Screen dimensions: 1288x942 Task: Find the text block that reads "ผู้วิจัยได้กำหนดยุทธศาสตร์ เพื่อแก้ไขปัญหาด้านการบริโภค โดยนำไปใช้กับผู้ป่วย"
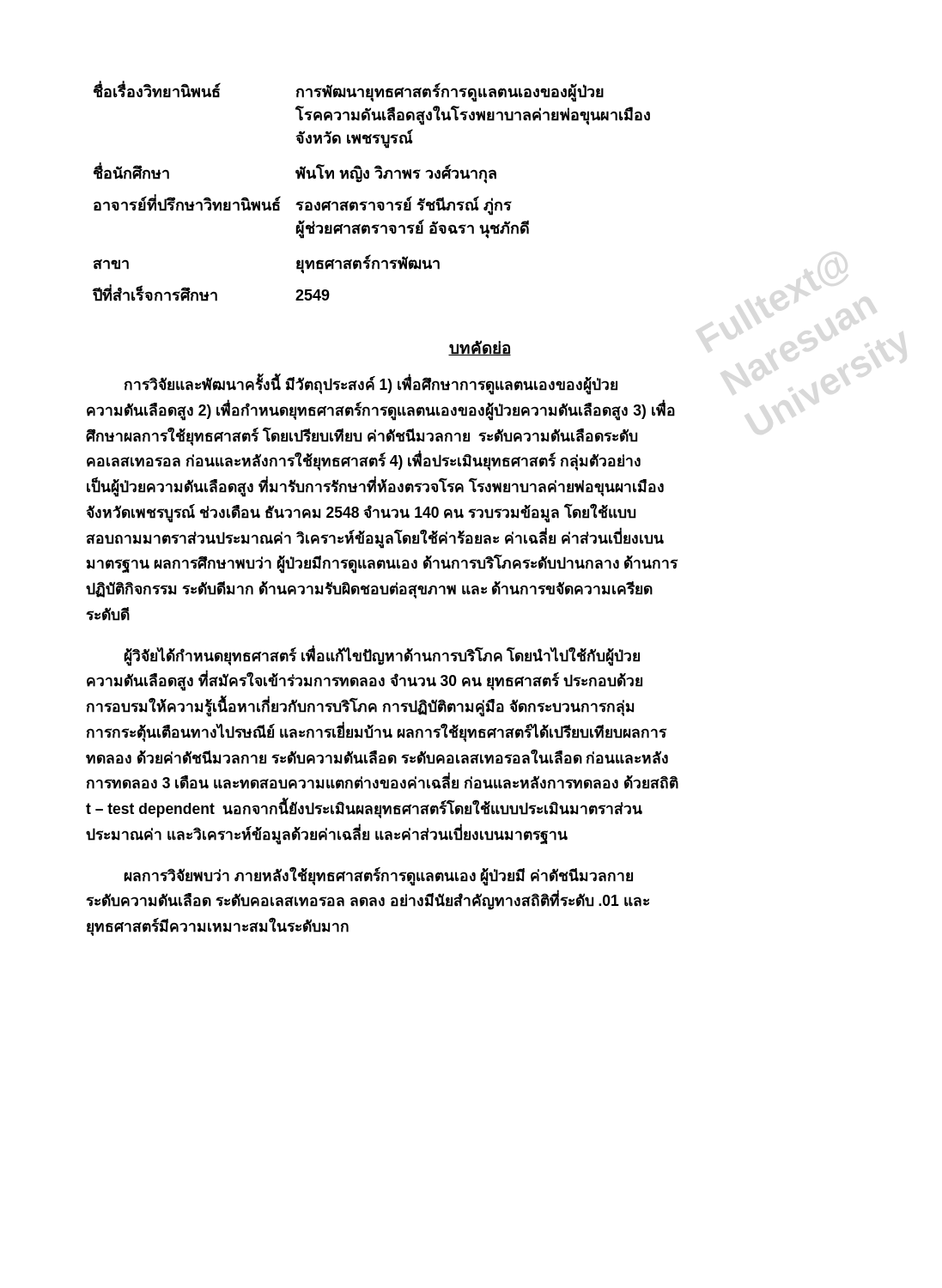(382, 745)
